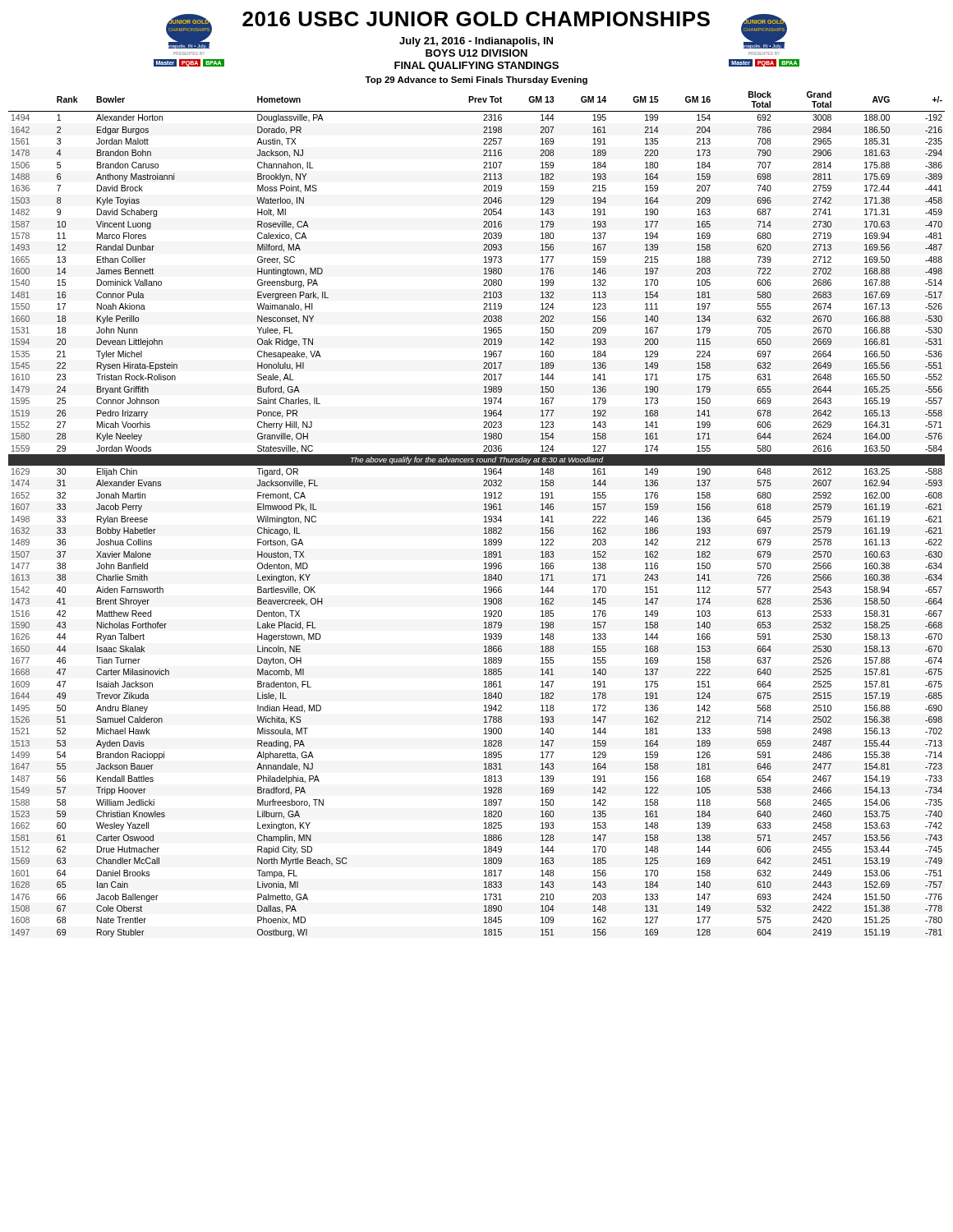Locate the text that reads "FINAL QUALIFYING STANDINGS"
953x1232 pixels.
click(476, 65)
